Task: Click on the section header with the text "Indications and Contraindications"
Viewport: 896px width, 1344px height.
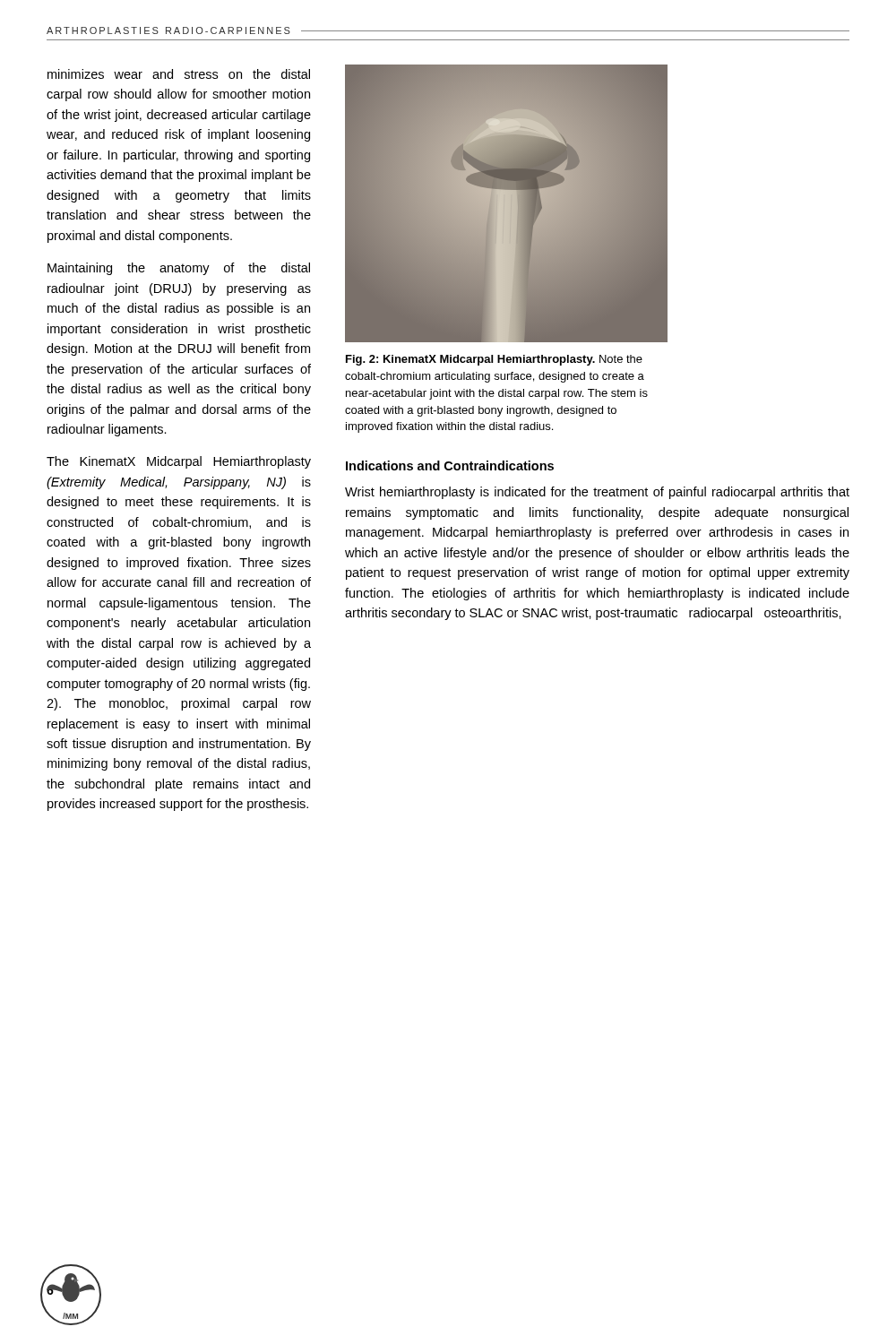Action: click(x=450, y=466)
